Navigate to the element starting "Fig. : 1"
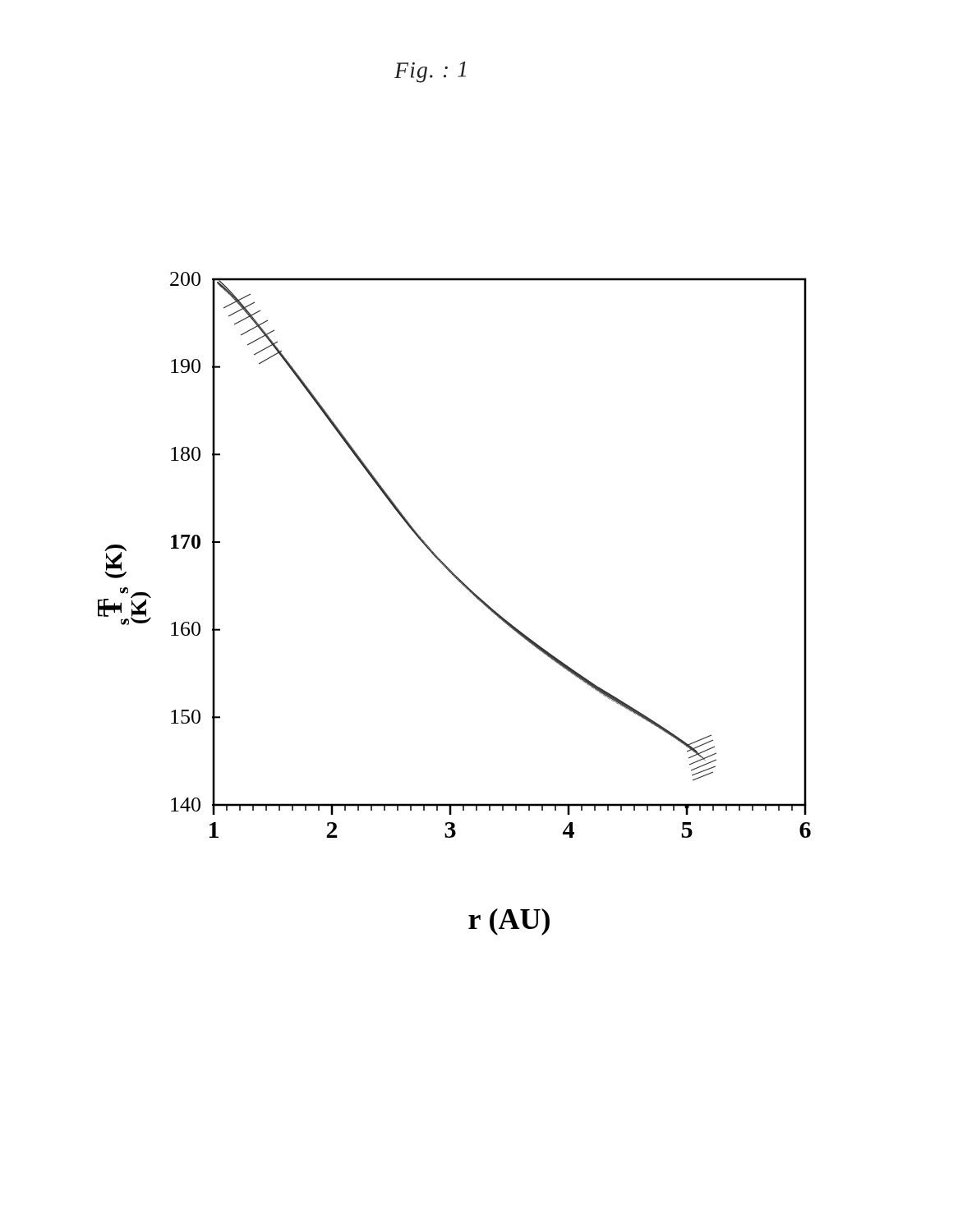This screenshot has height=1232, width=967. [x=432, y=70]
